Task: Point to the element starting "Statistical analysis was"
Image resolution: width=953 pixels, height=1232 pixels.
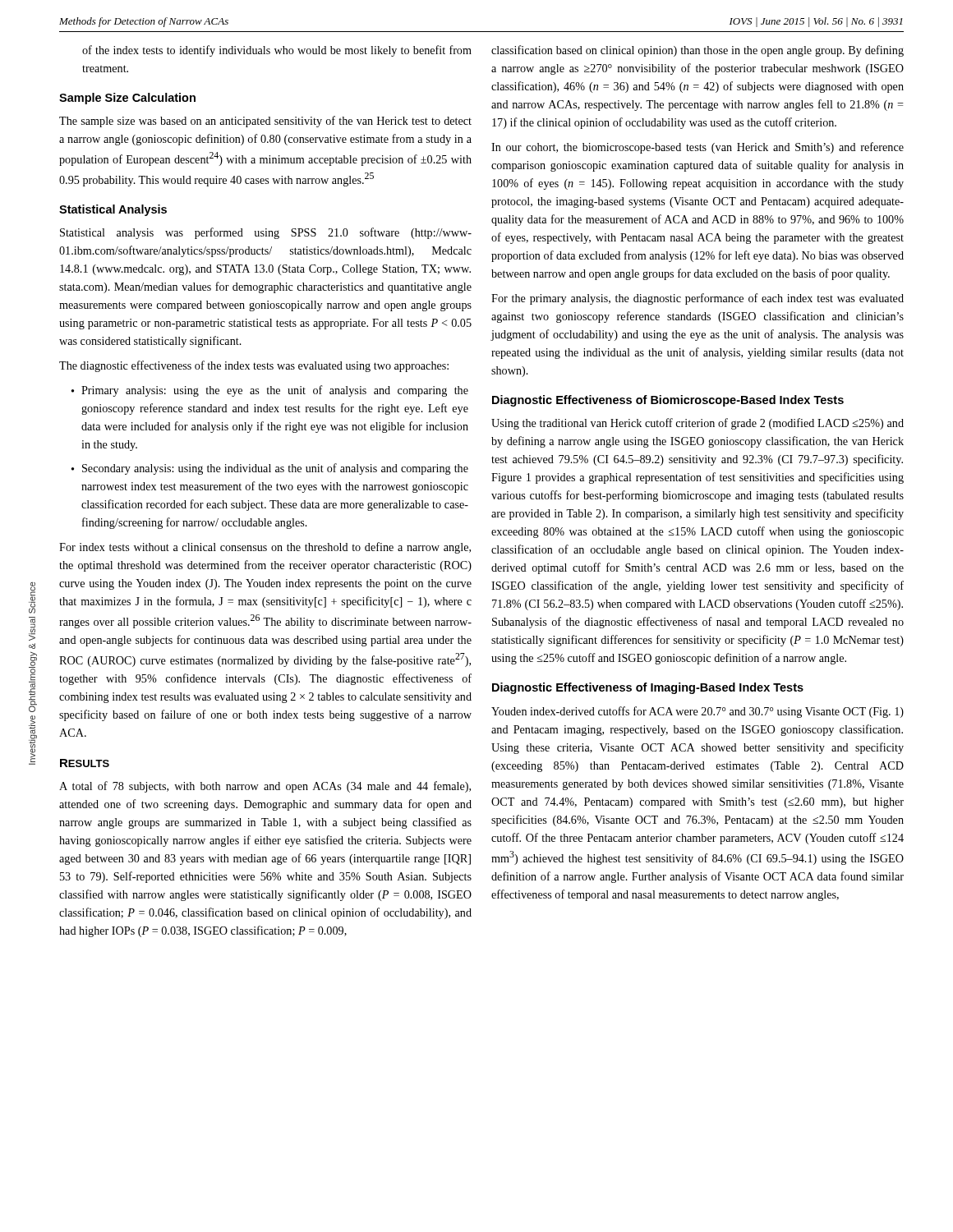Action: coord(265,299)
